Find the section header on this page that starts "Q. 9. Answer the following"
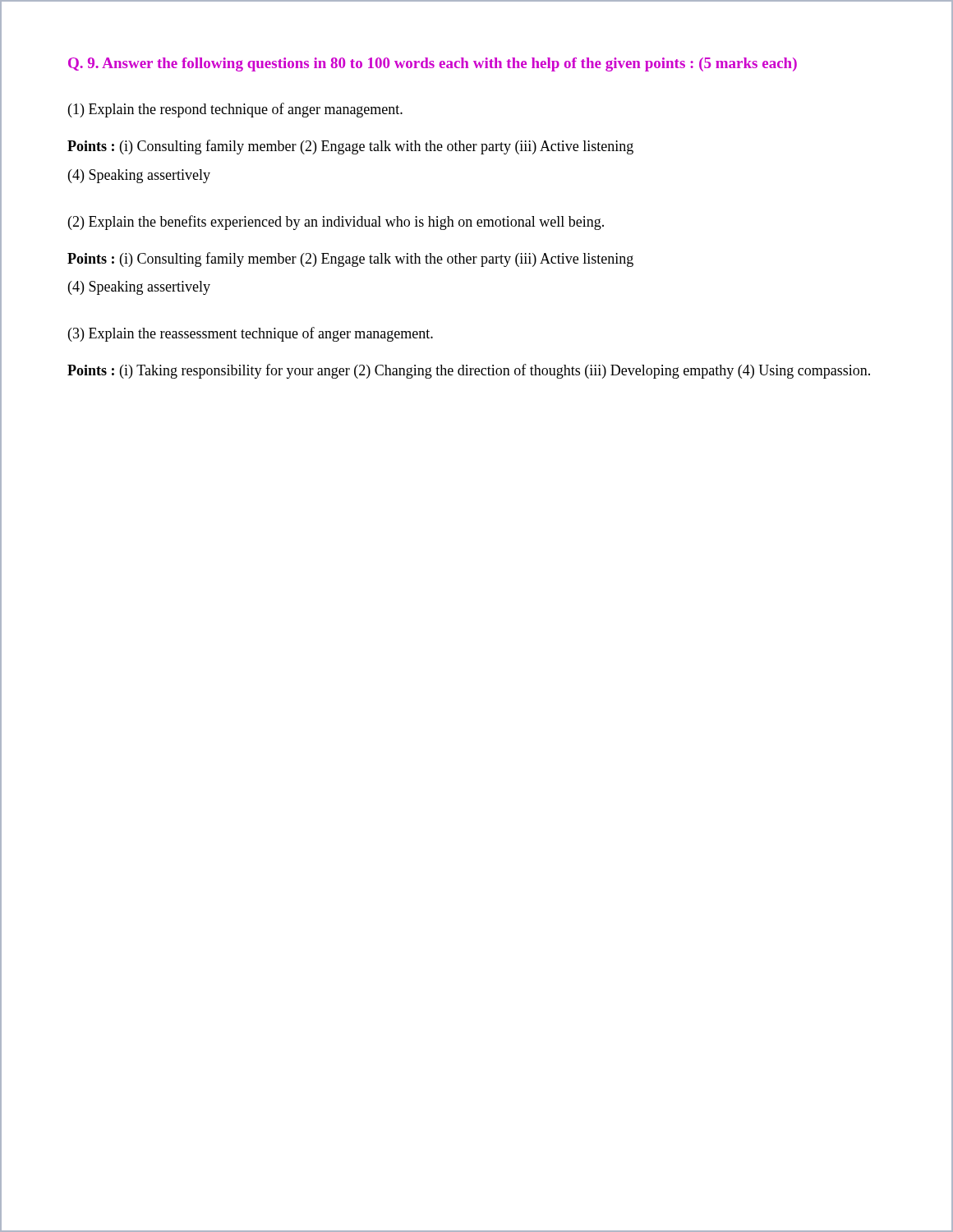The image size is (953, 1232). [432, 63]
